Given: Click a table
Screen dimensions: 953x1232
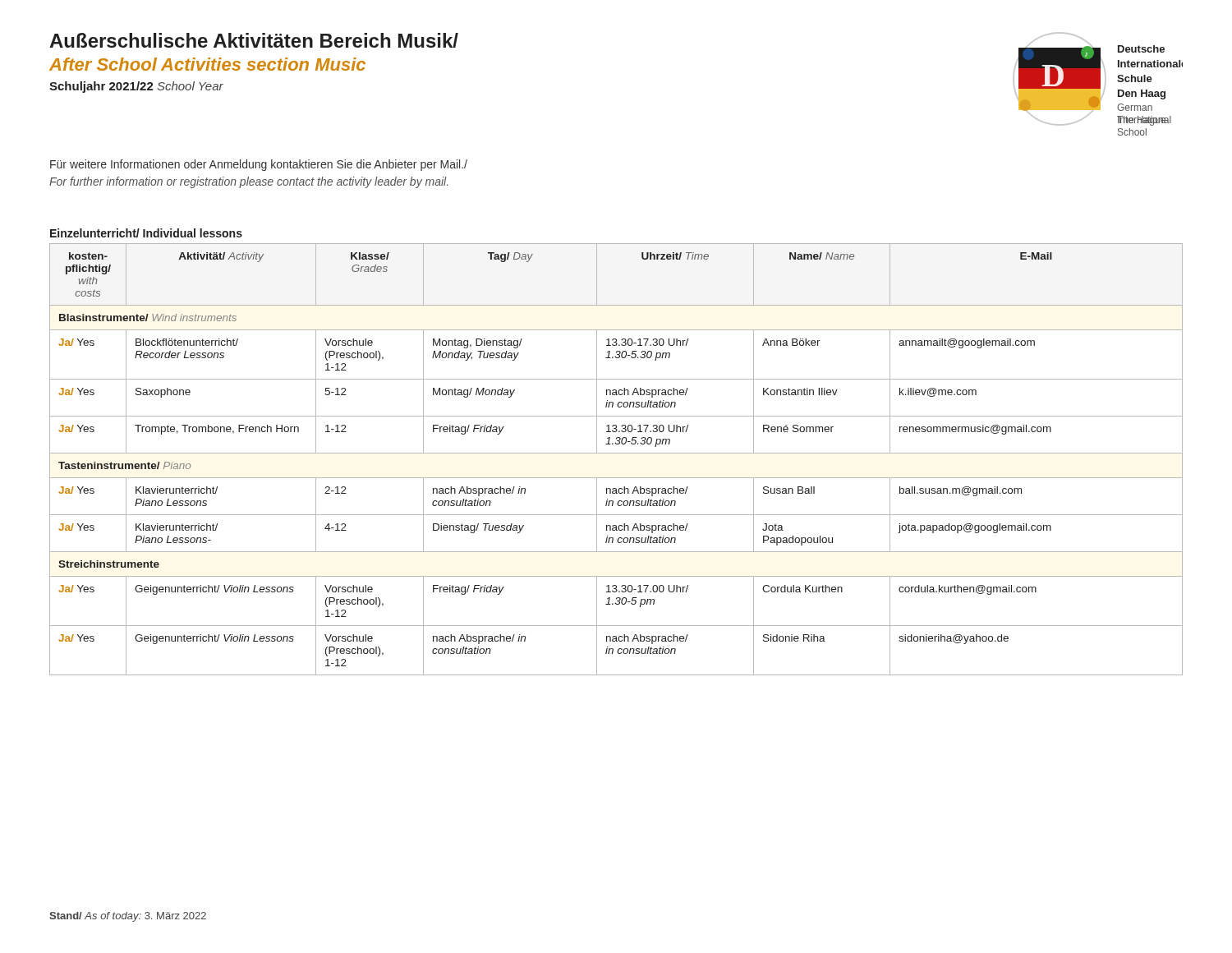Looking at the screenshot, I should (x=616, y=459).
